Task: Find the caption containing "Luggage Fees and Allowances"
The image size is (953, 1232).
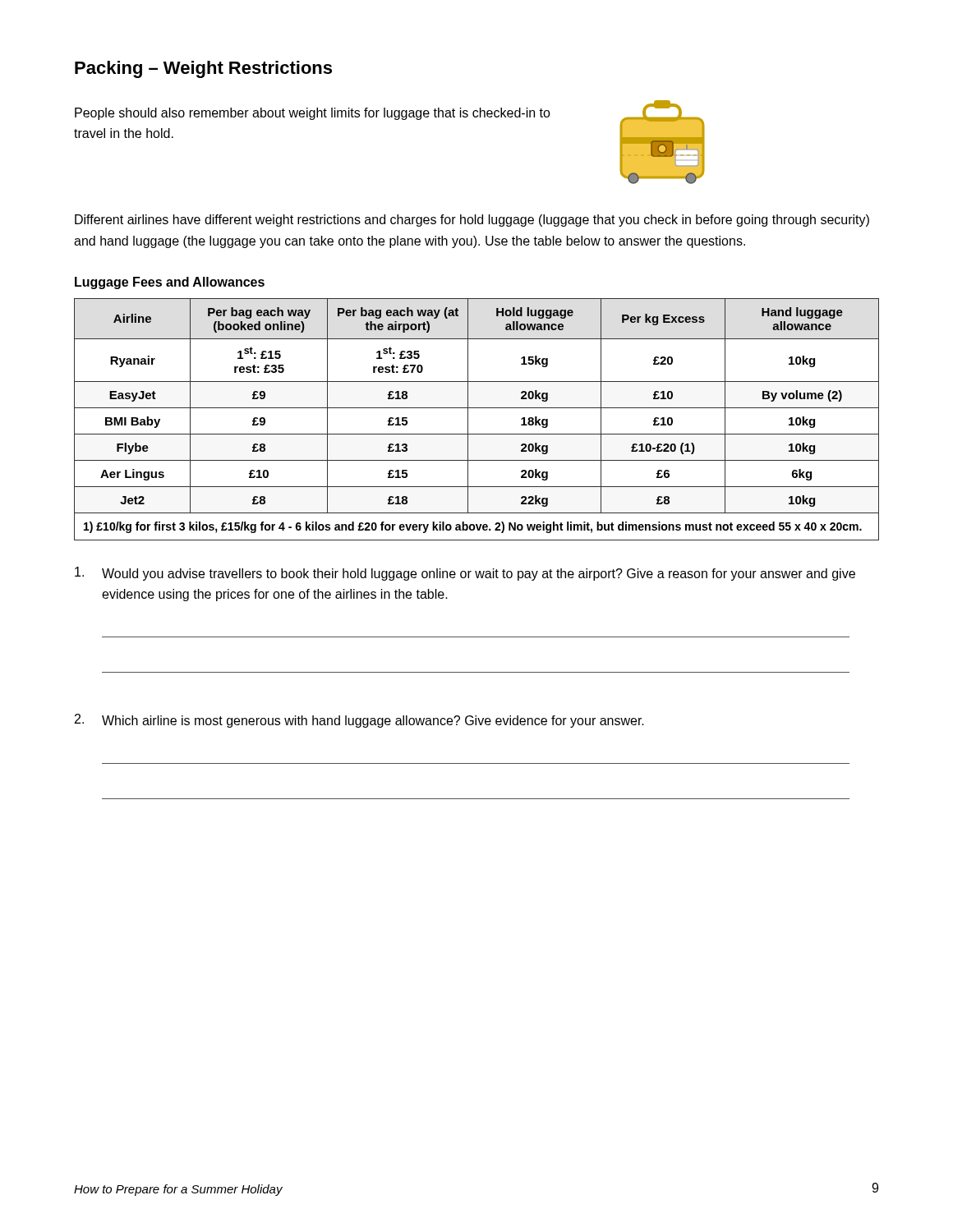Action: click(x=169, y=282)
